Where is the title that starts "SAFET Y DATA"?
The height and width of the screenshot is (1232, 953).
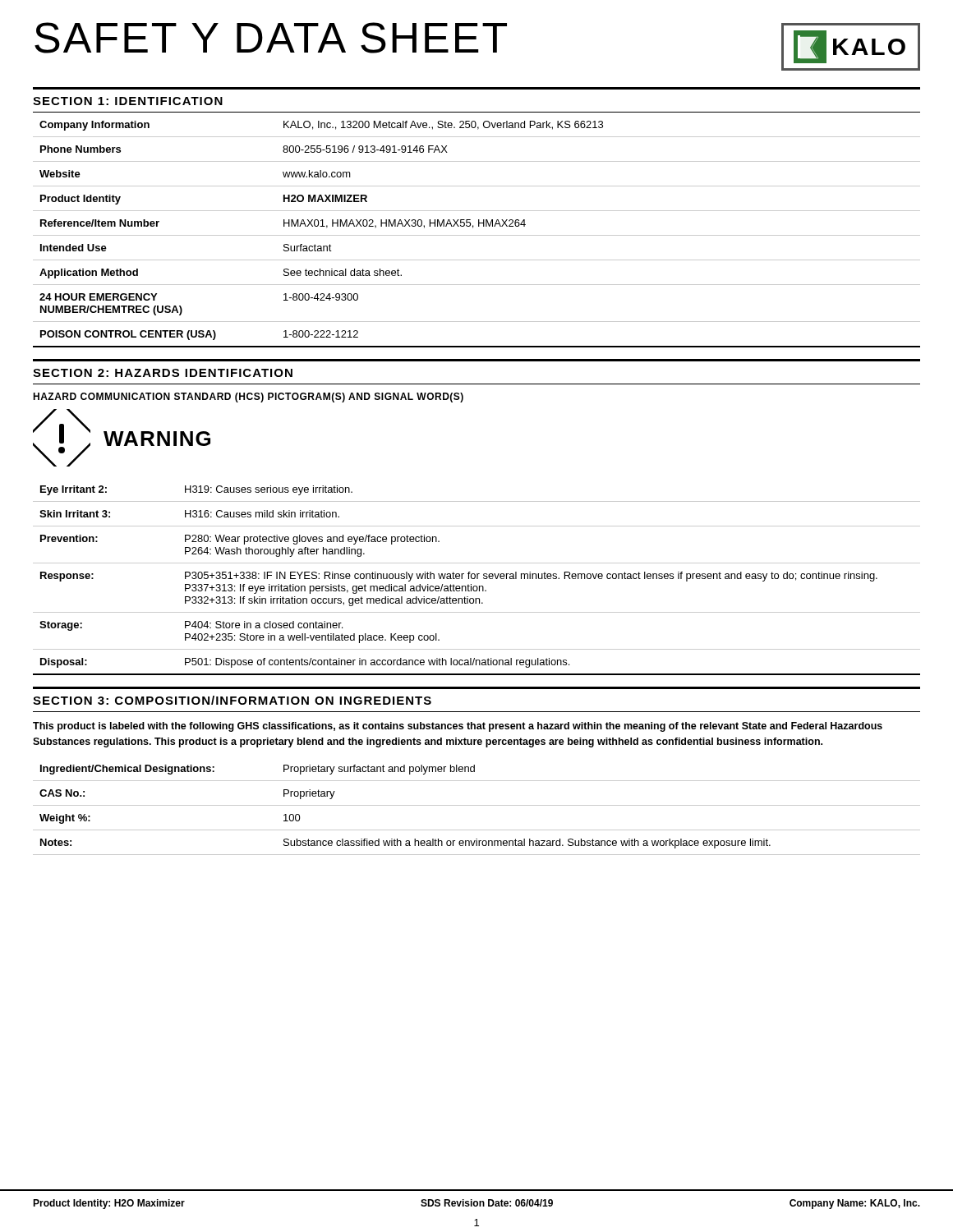pyautogui.click(x=271, y=38)
